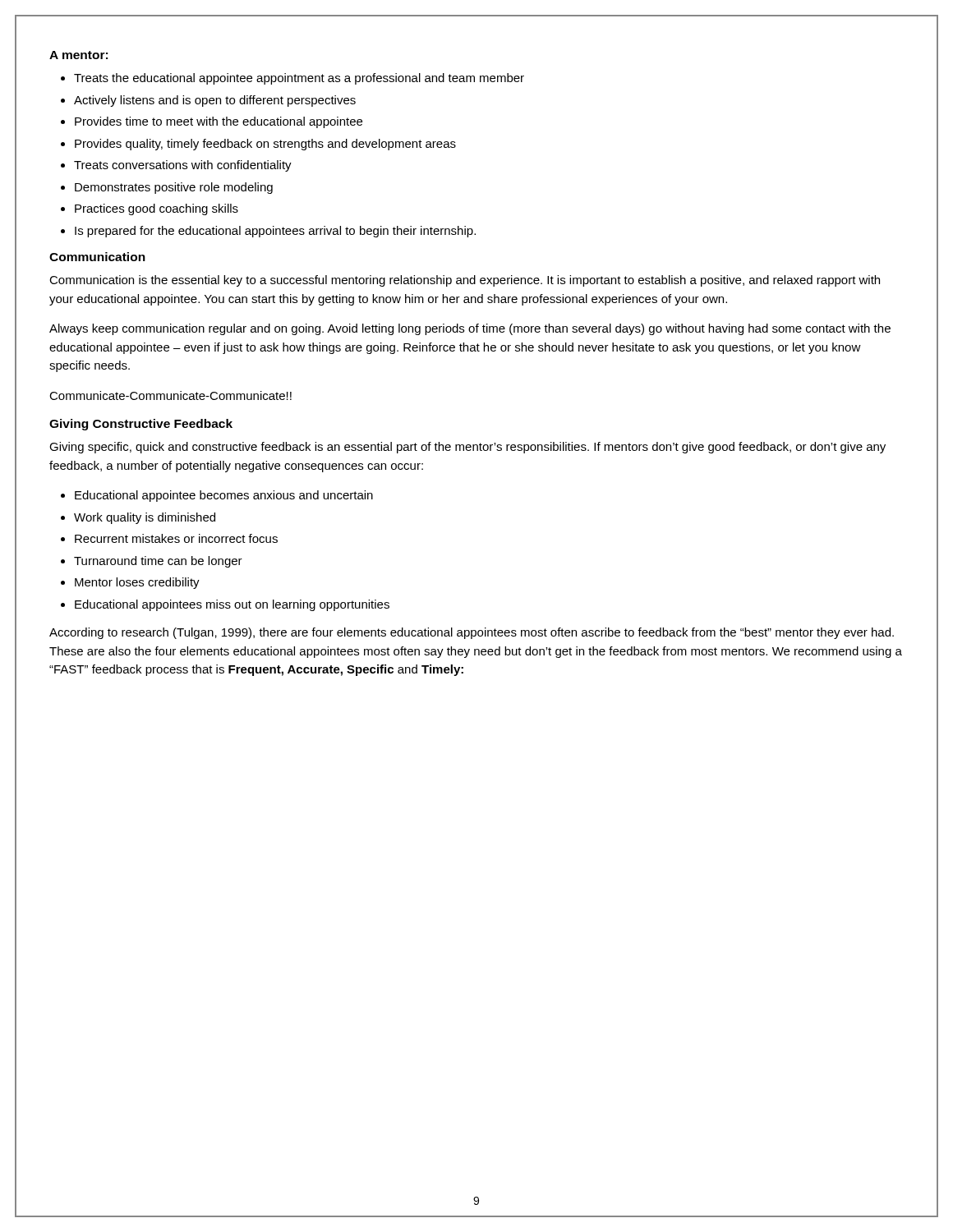Where does it say "Giving Constructive Feedback"?
953x1232 pixels.
click(x=141, y=423)
